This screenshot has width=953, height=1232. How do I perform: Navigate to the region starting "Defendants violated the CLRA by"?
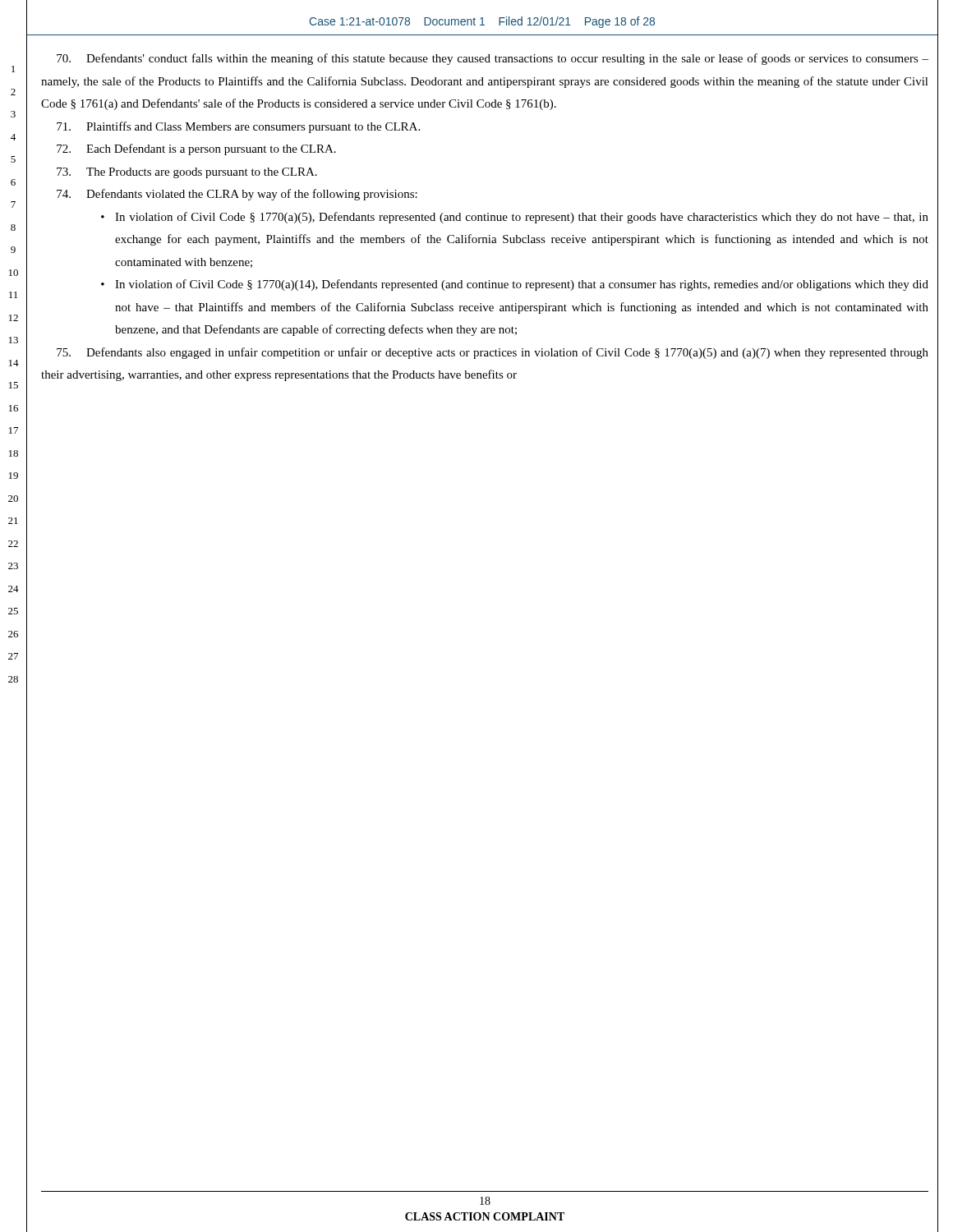point(229,194)
